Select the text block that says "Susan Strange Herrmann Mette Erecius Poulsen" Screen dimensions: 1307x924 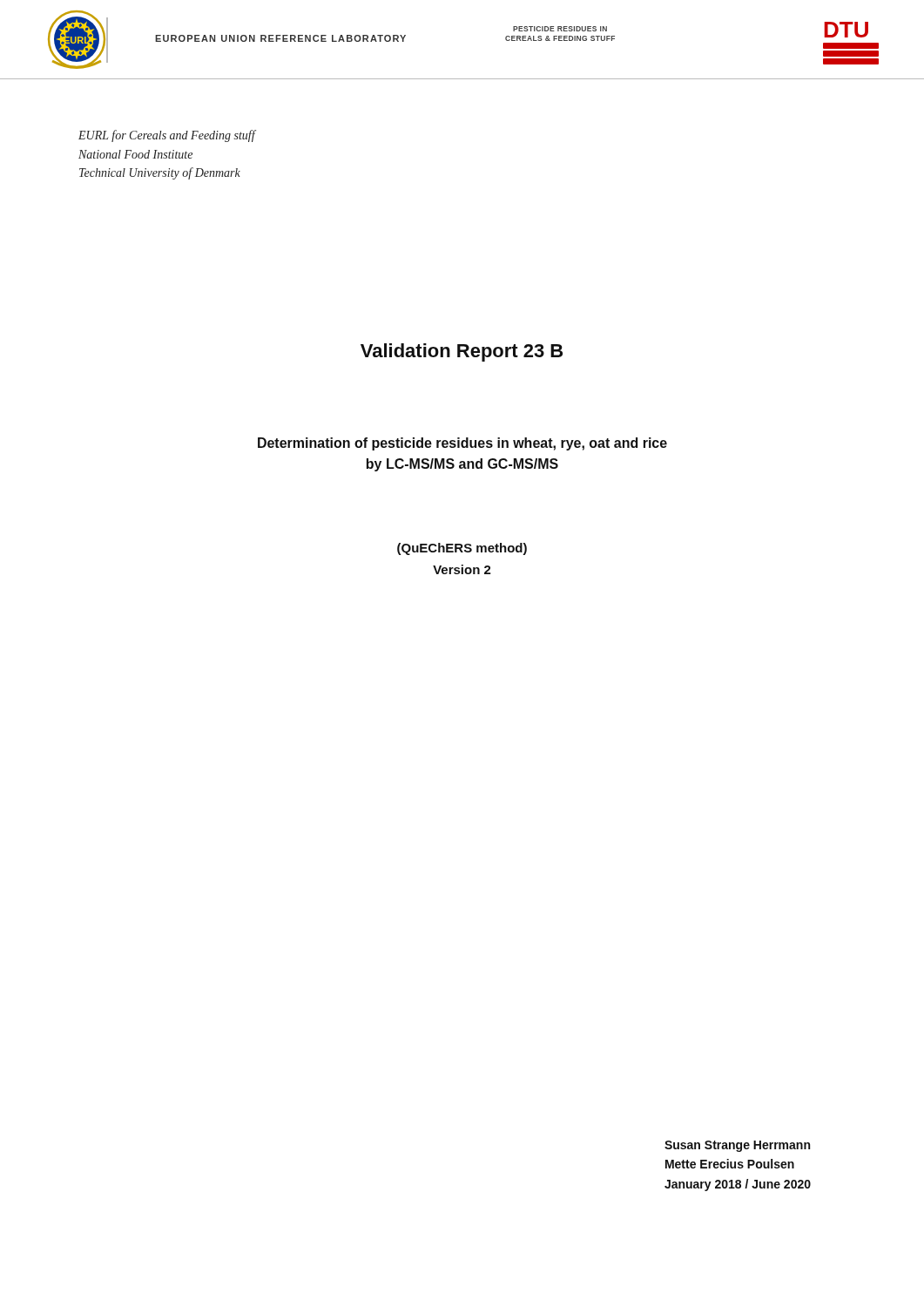pyautogui.click(x=738, y=1164)
